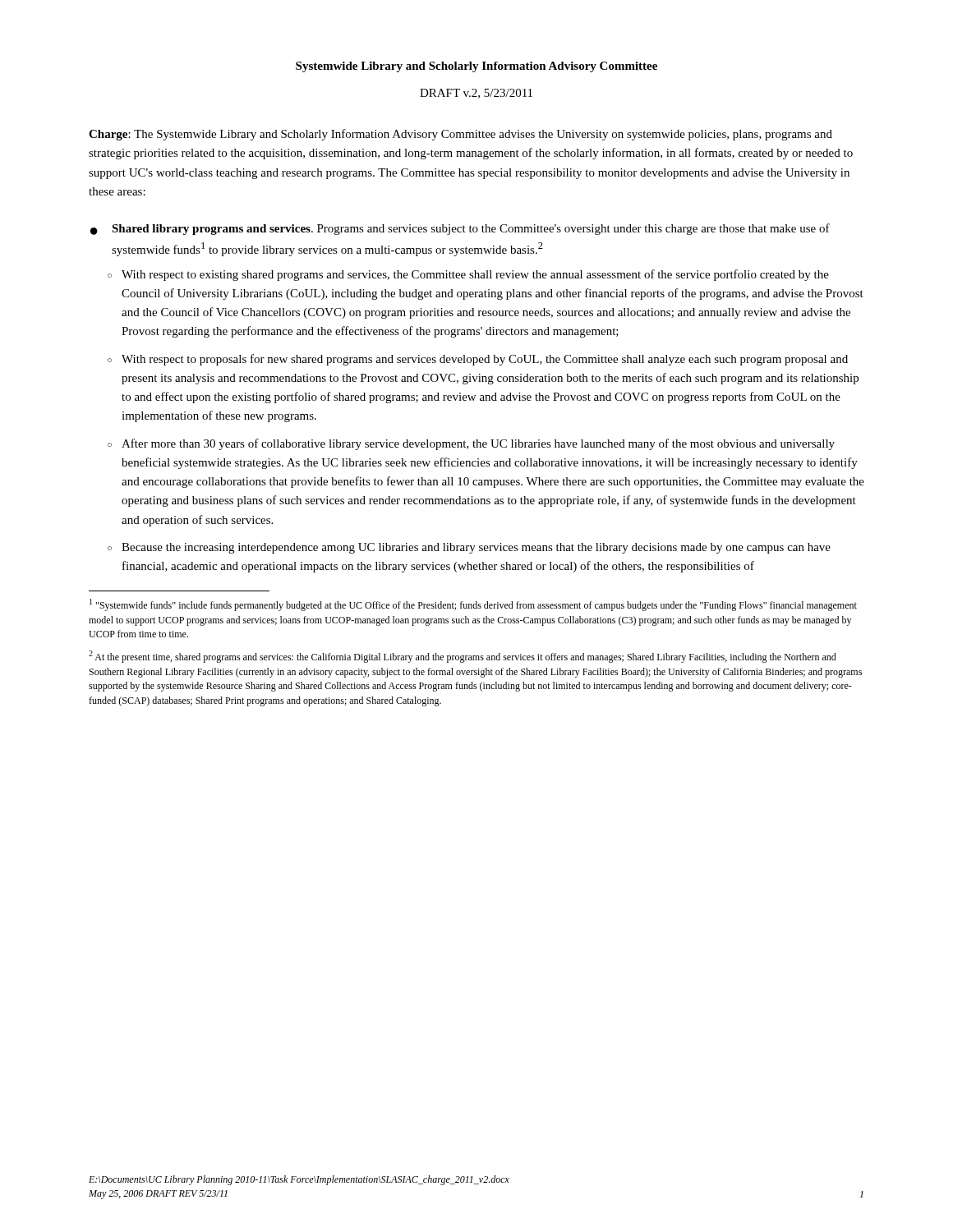Find the text starting "1 "Systemwide funds" include funds permanently budgeted"
The image size is (953, 1232).
tap(473, 619)
